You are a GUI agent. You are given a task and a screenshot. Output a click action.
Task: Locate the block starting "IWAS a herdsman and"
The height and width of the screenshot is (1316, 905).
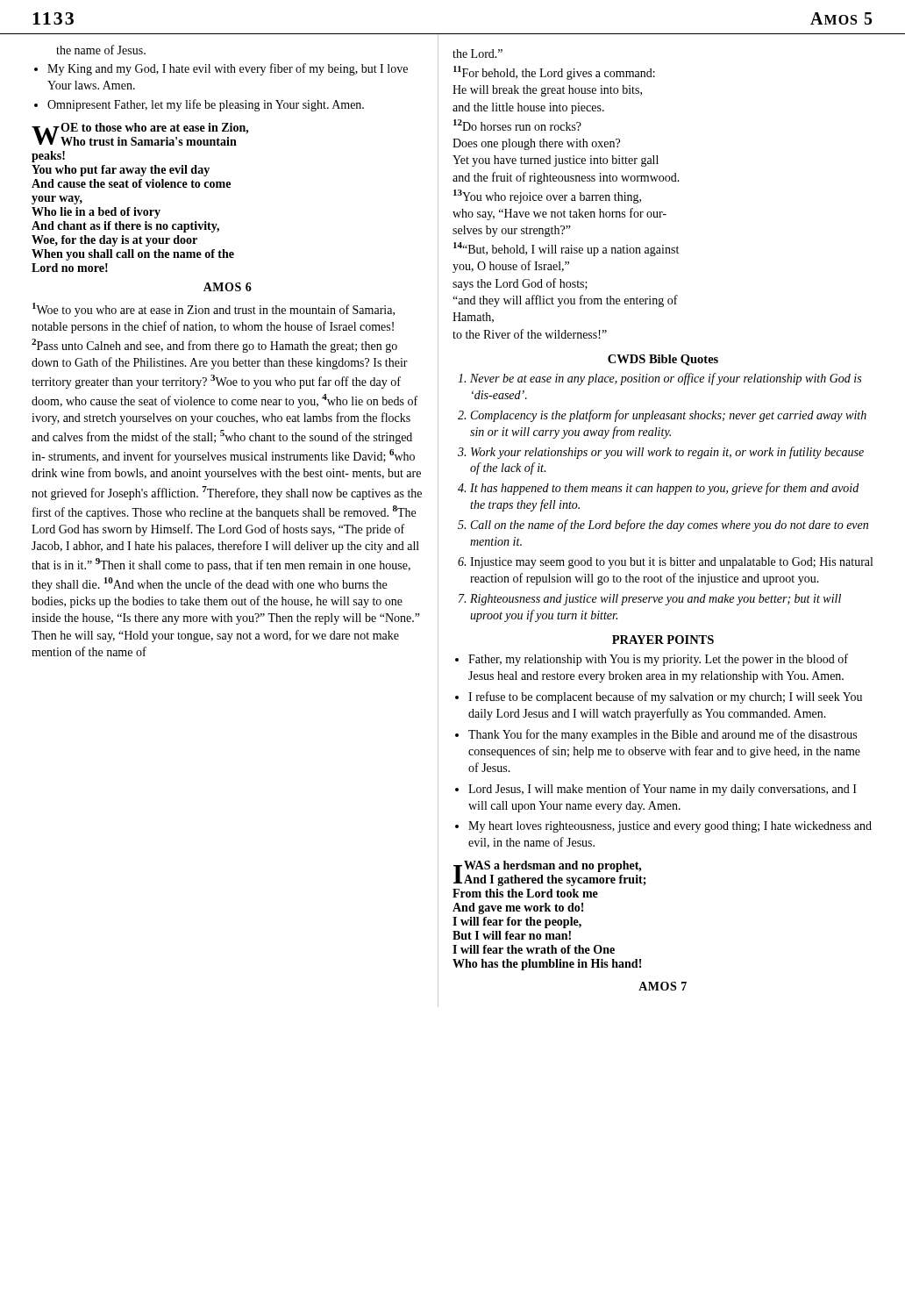(x=550, y=915)
